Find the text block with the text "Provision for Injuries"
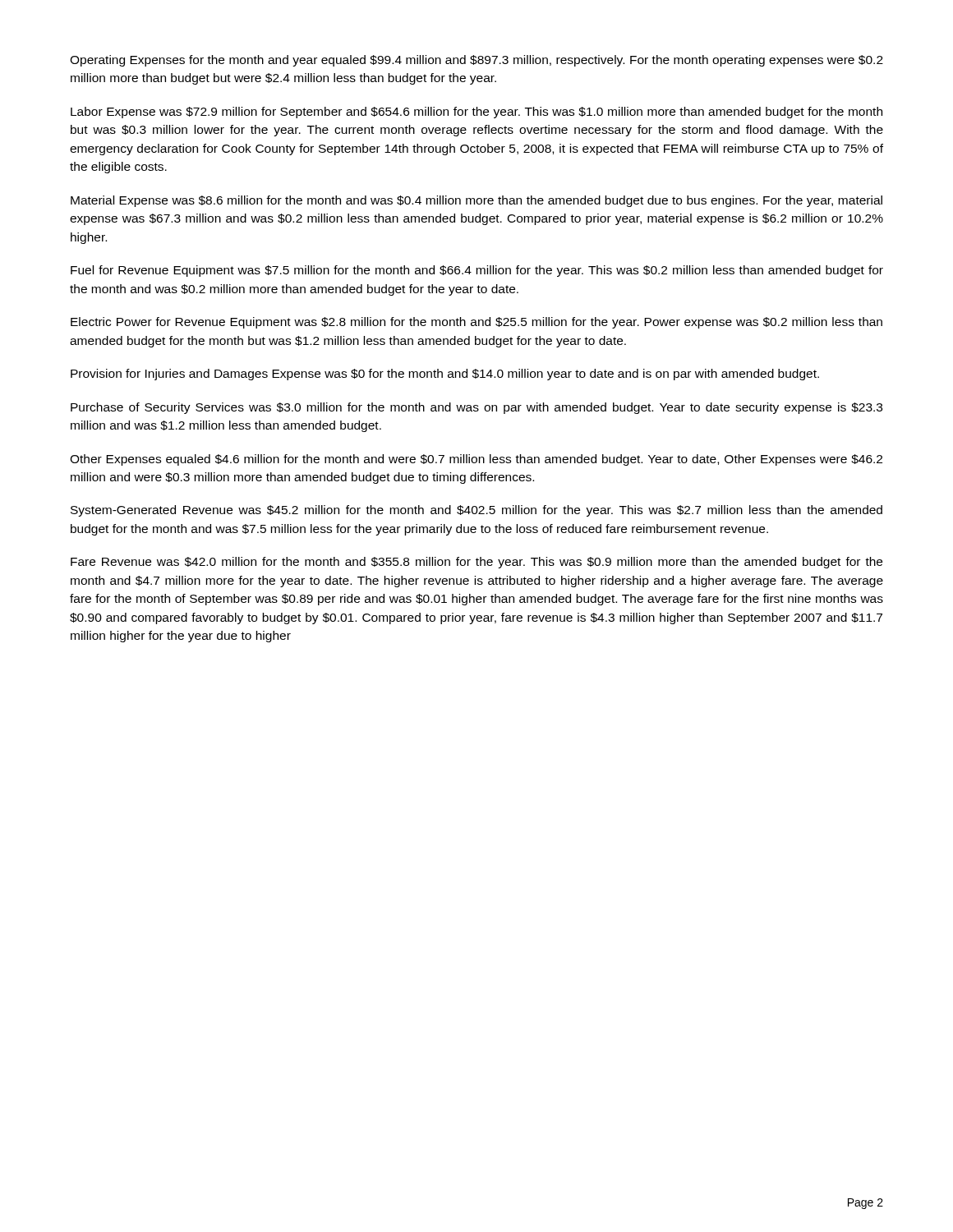953x1232 pixels. pos(445,373)
